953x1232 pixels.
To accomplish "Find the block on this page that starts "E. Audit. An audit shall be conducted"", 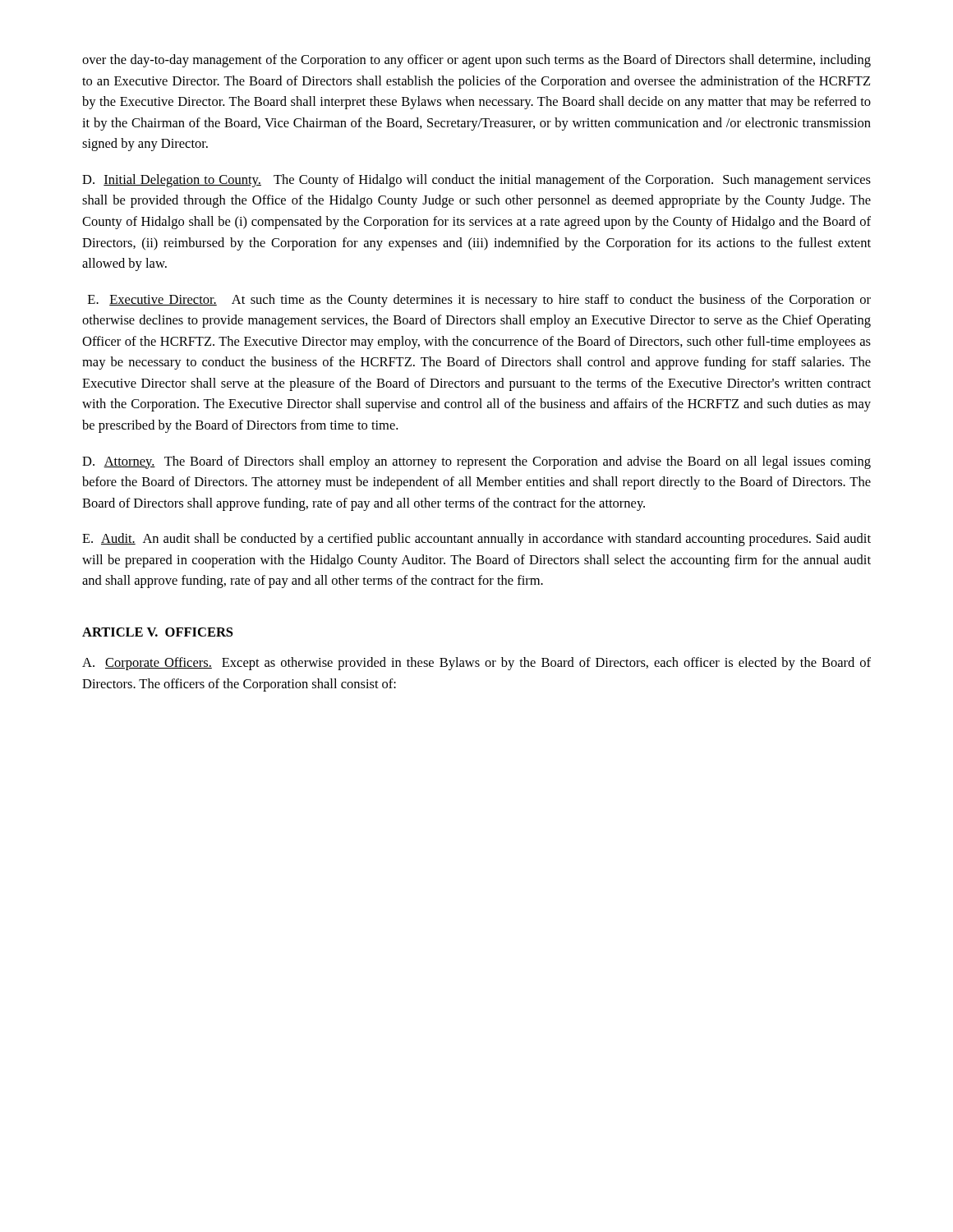I will 476,560.
